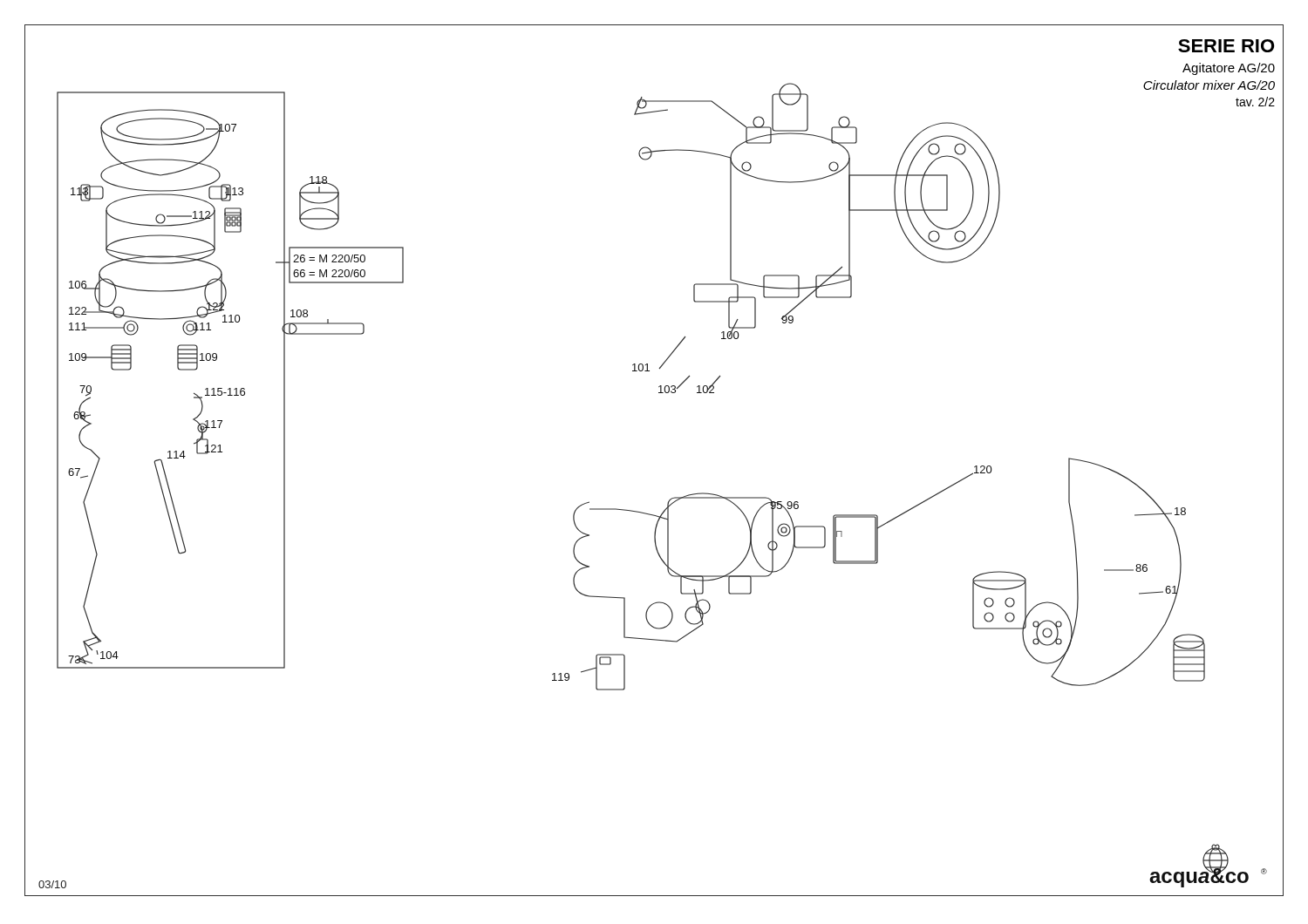This screenshot has height=924, width=1308.
Task: Click on the title that says "SERIE RIO Agitatore AG/20 Circulator"
Action: point(1209,72)
